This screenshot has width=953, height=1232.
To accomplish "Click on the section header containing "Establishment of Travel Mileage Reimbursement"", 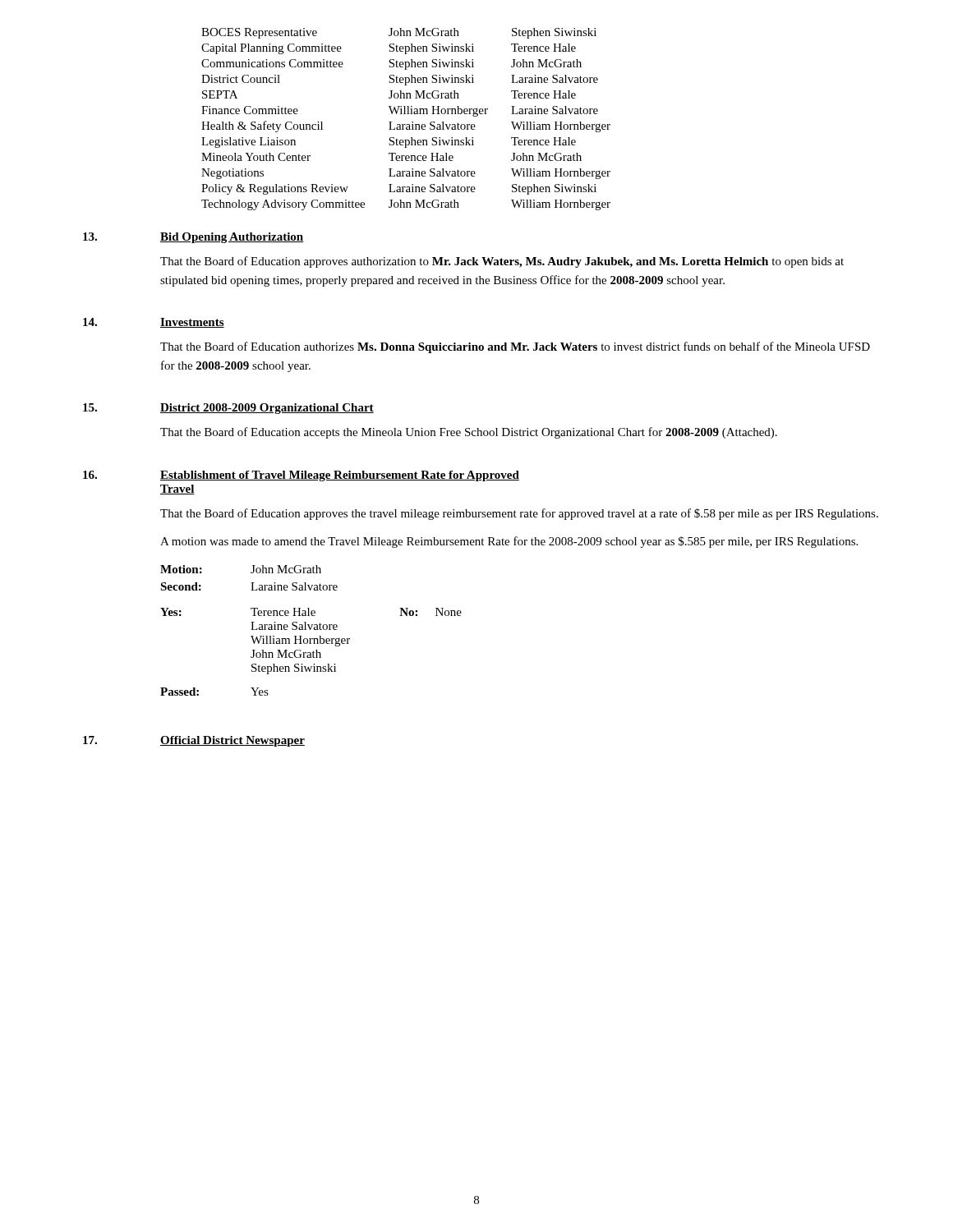I will 340,481.
